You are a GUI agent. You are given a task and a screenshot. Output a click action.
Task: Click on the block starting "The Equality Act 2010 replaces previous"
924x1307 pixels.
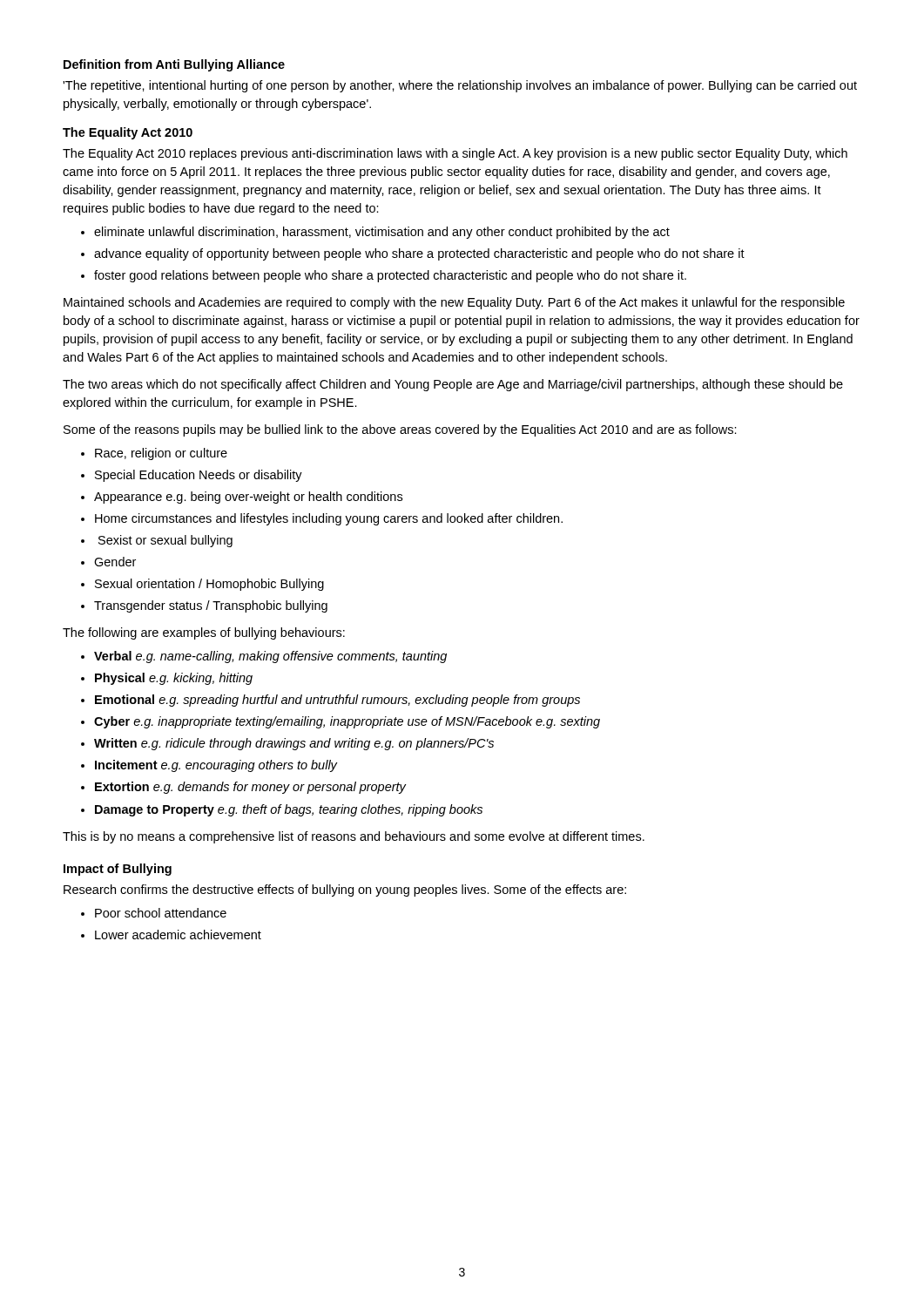(x=455, y=181)
